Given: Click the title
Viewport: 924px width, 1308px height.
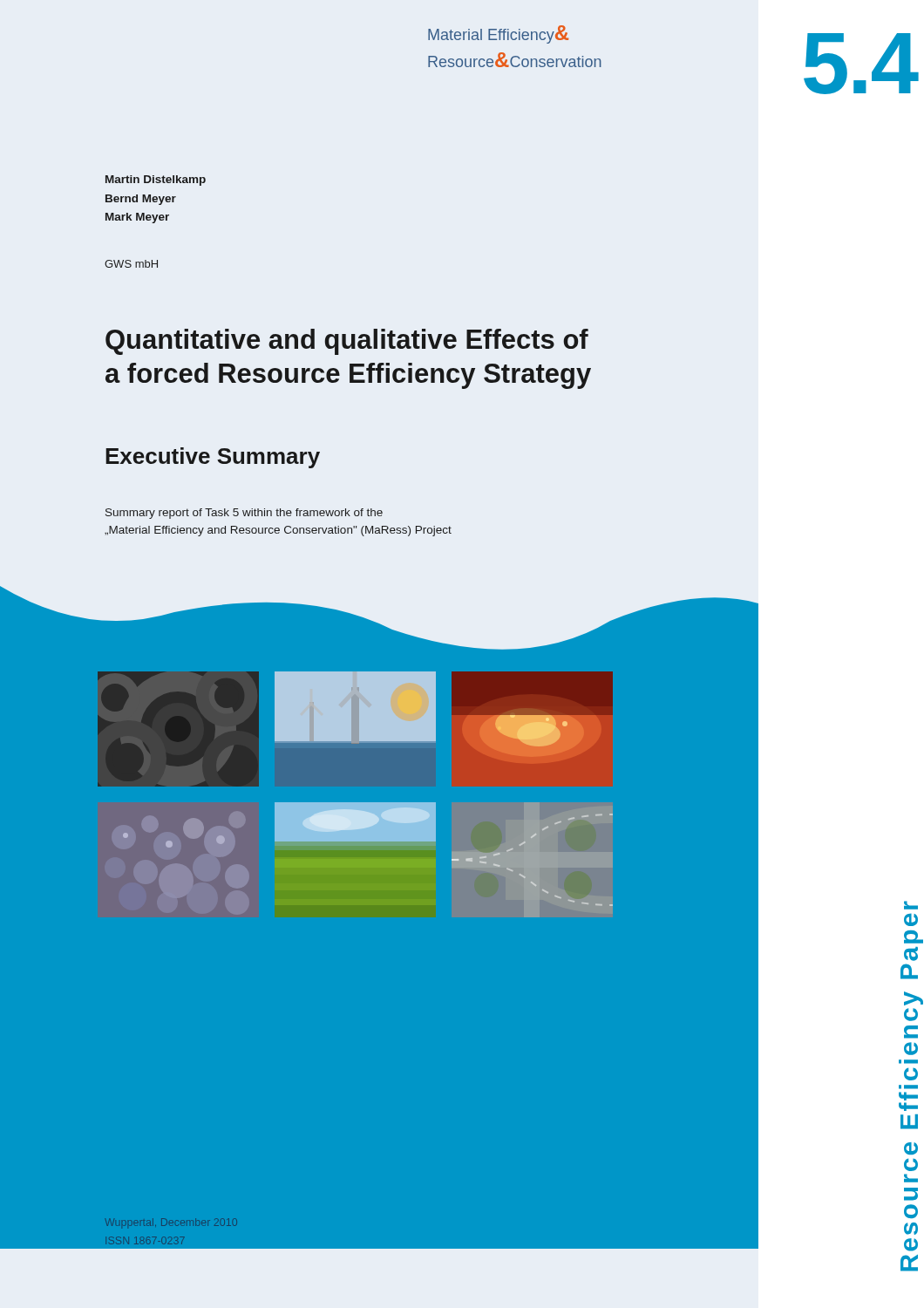Looking at the screenshot, I should [x=384, y=357].
